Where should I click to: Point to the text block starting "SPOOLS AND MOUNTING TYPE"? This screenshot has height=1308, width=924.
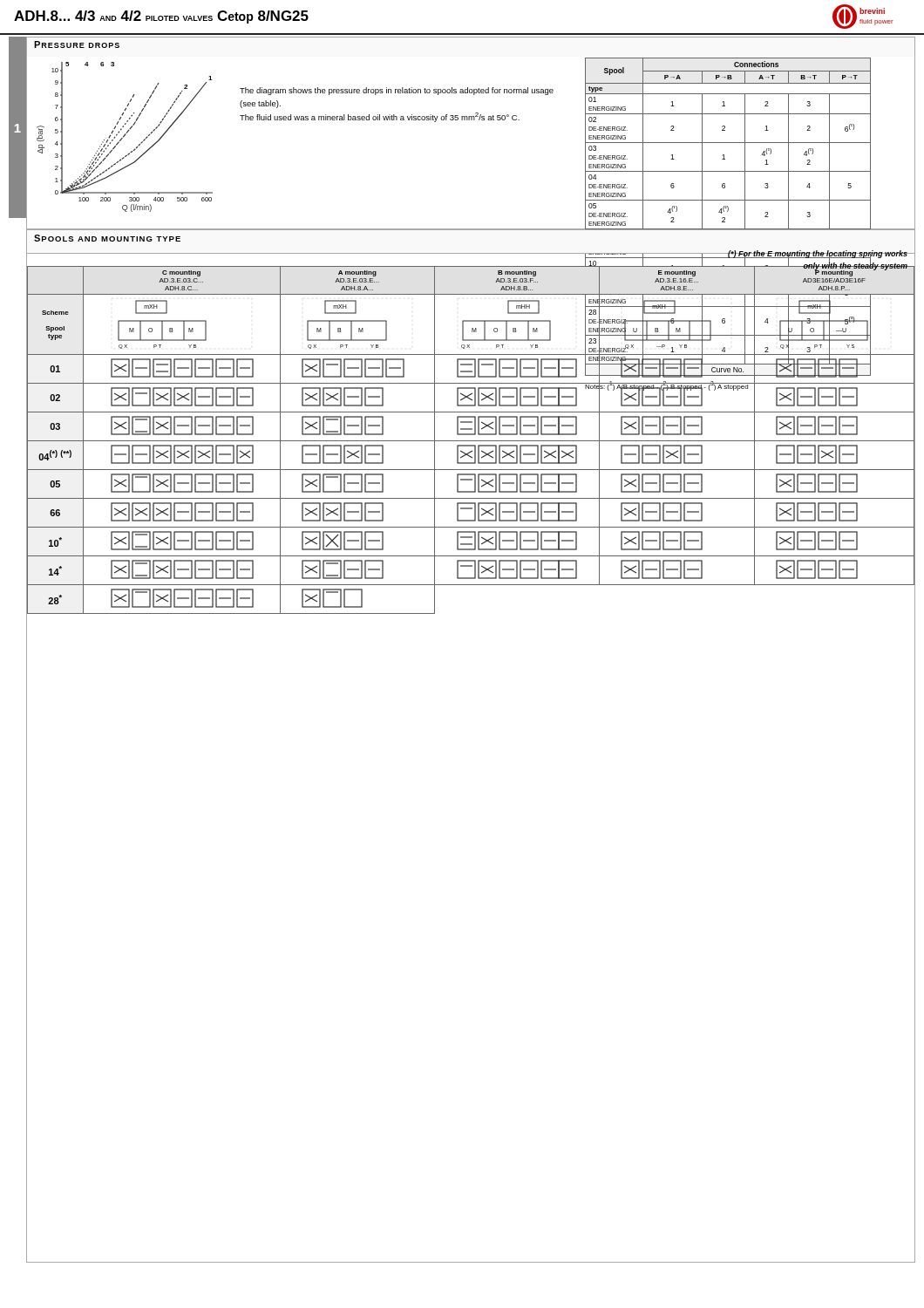click(x=108, y=238)
